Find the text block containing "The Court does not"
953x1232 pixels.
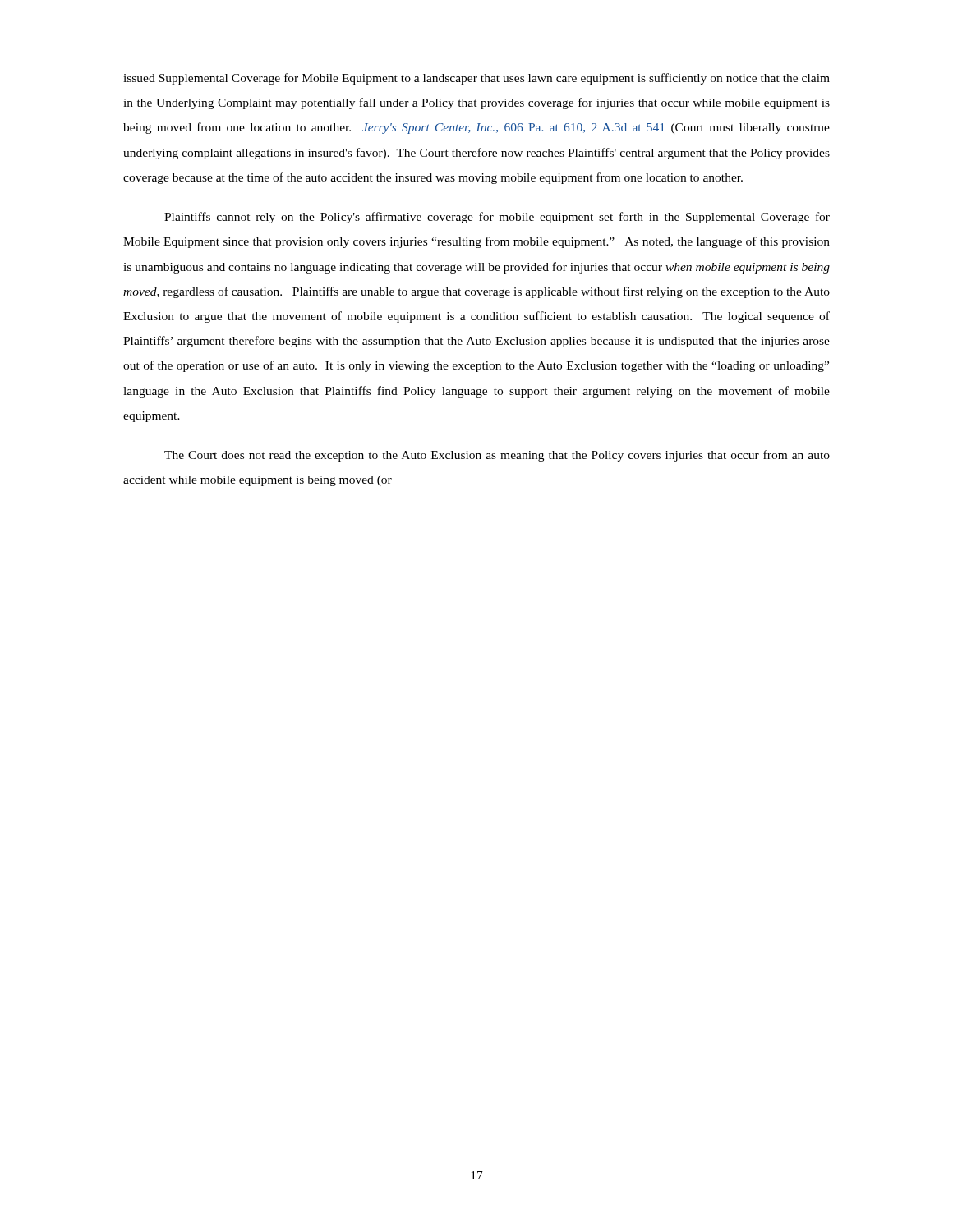(476, 467)
